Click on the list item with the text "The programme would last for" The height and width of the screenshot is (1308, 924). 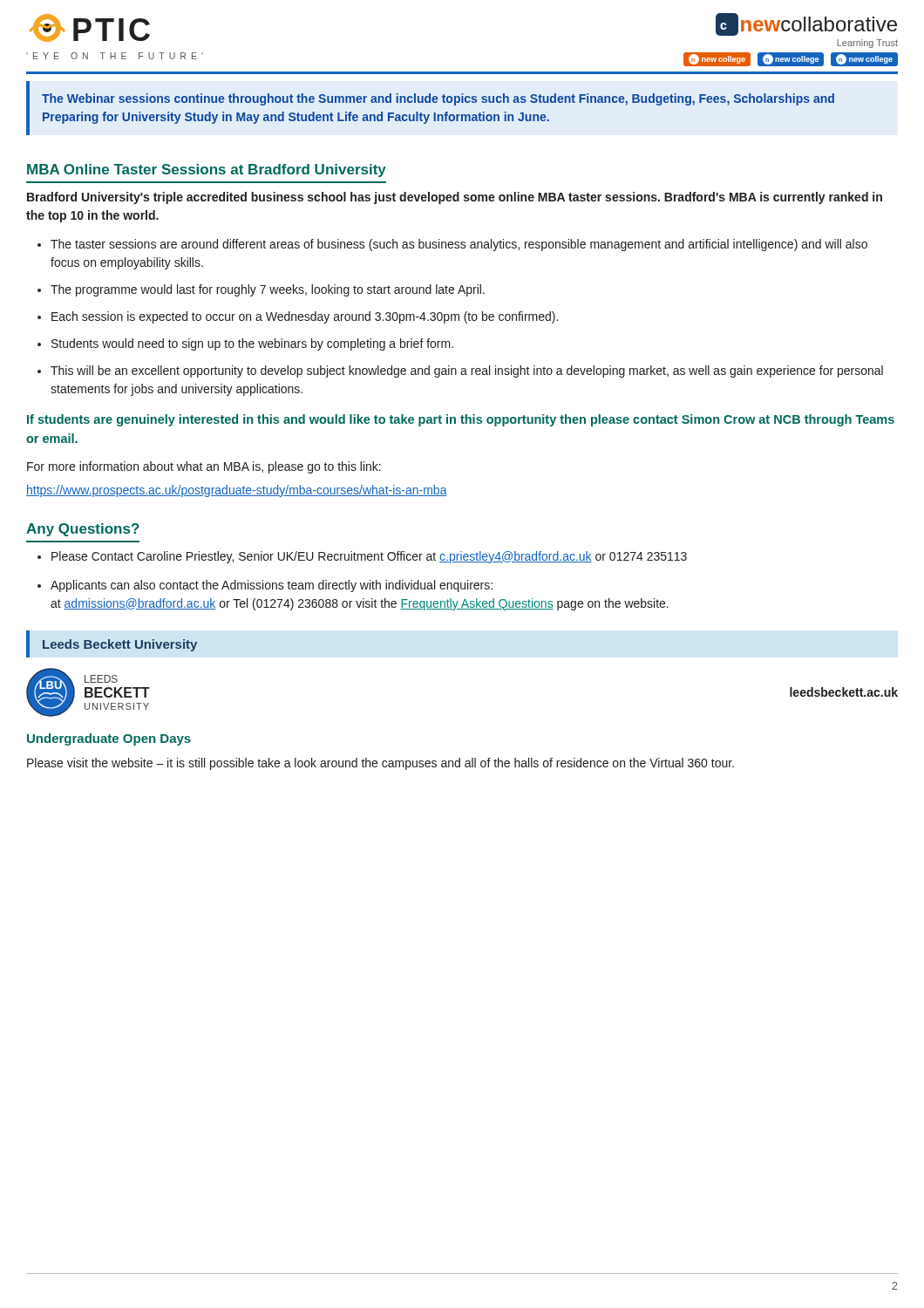268,290
